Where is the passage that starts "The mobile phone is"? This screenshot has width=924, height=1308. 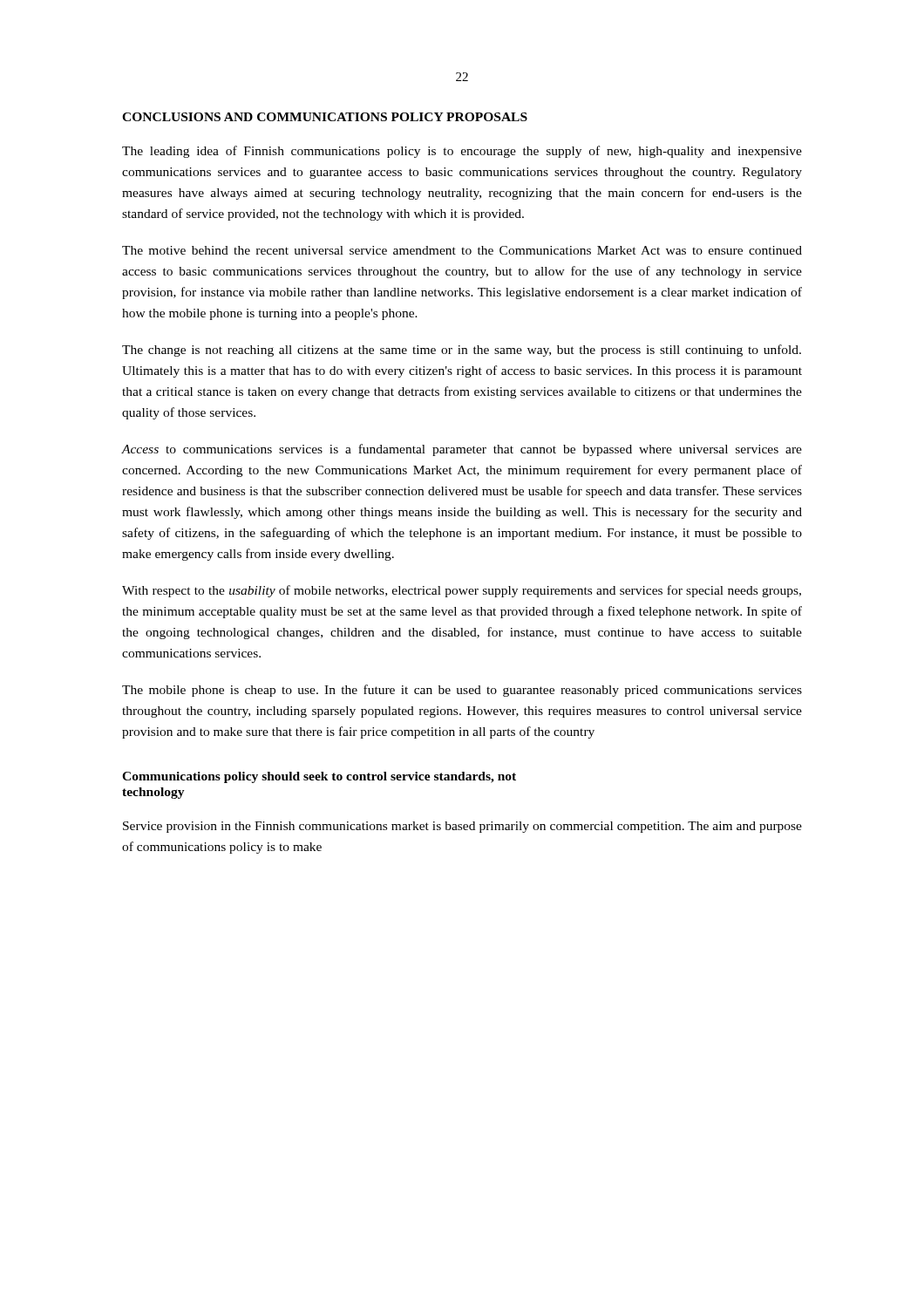[462, 711]
